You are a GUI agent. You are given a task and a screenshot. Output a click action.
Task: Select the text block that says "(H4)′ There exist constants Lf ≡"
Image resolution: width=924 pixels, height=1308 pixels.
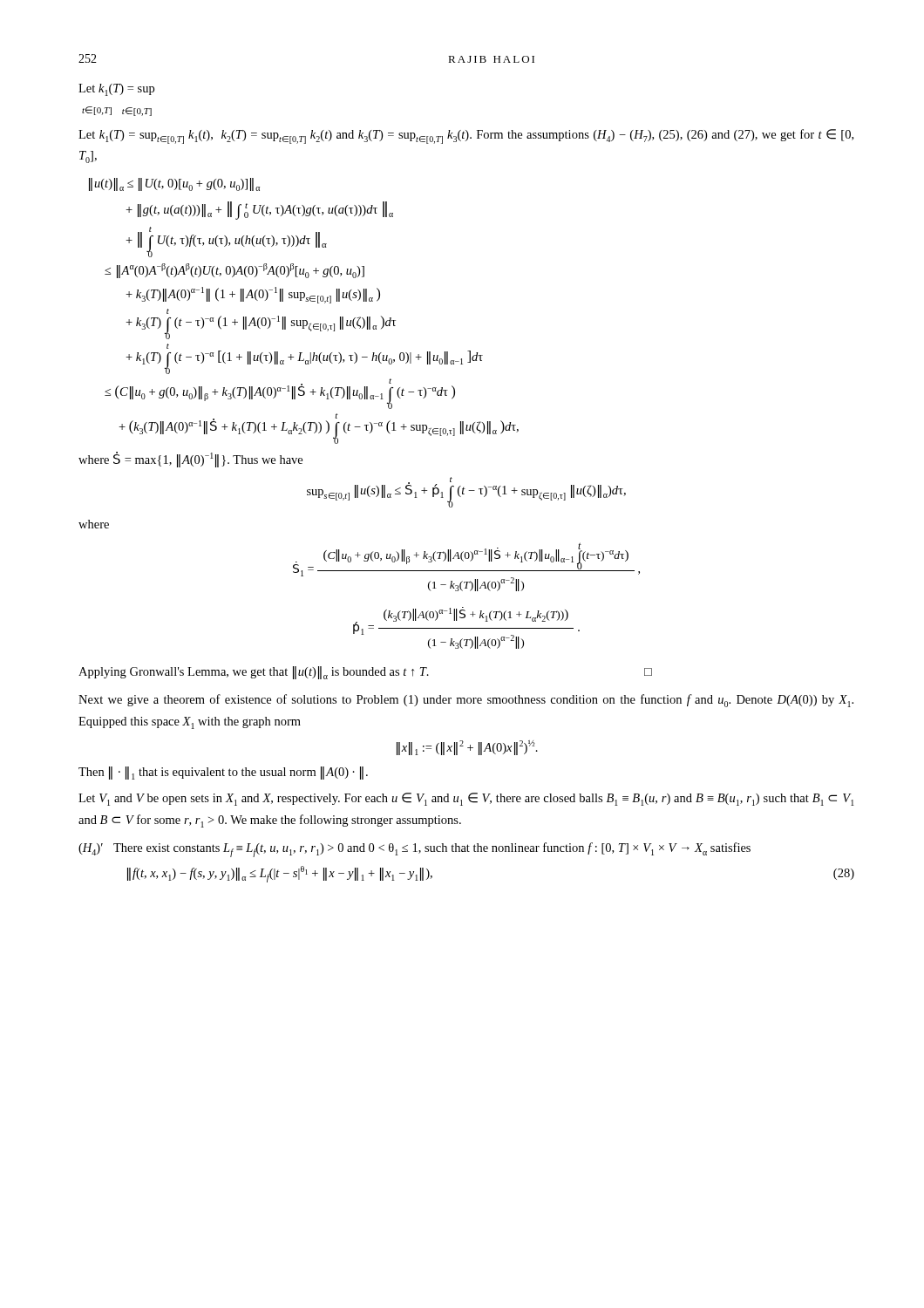(x=466, y=849)
